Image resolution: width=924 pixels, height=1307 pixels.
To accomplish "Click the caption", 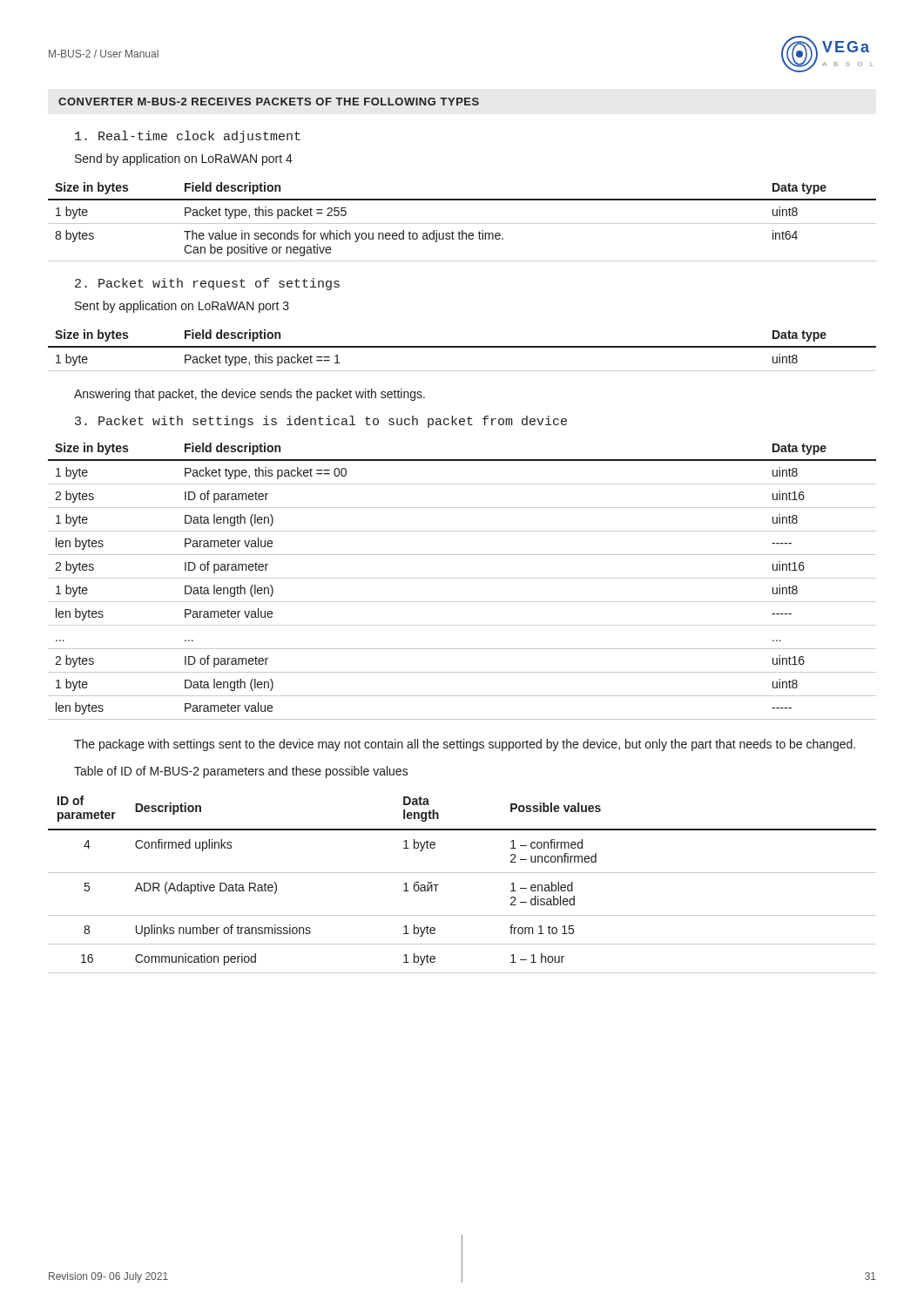I will (241, 771).
